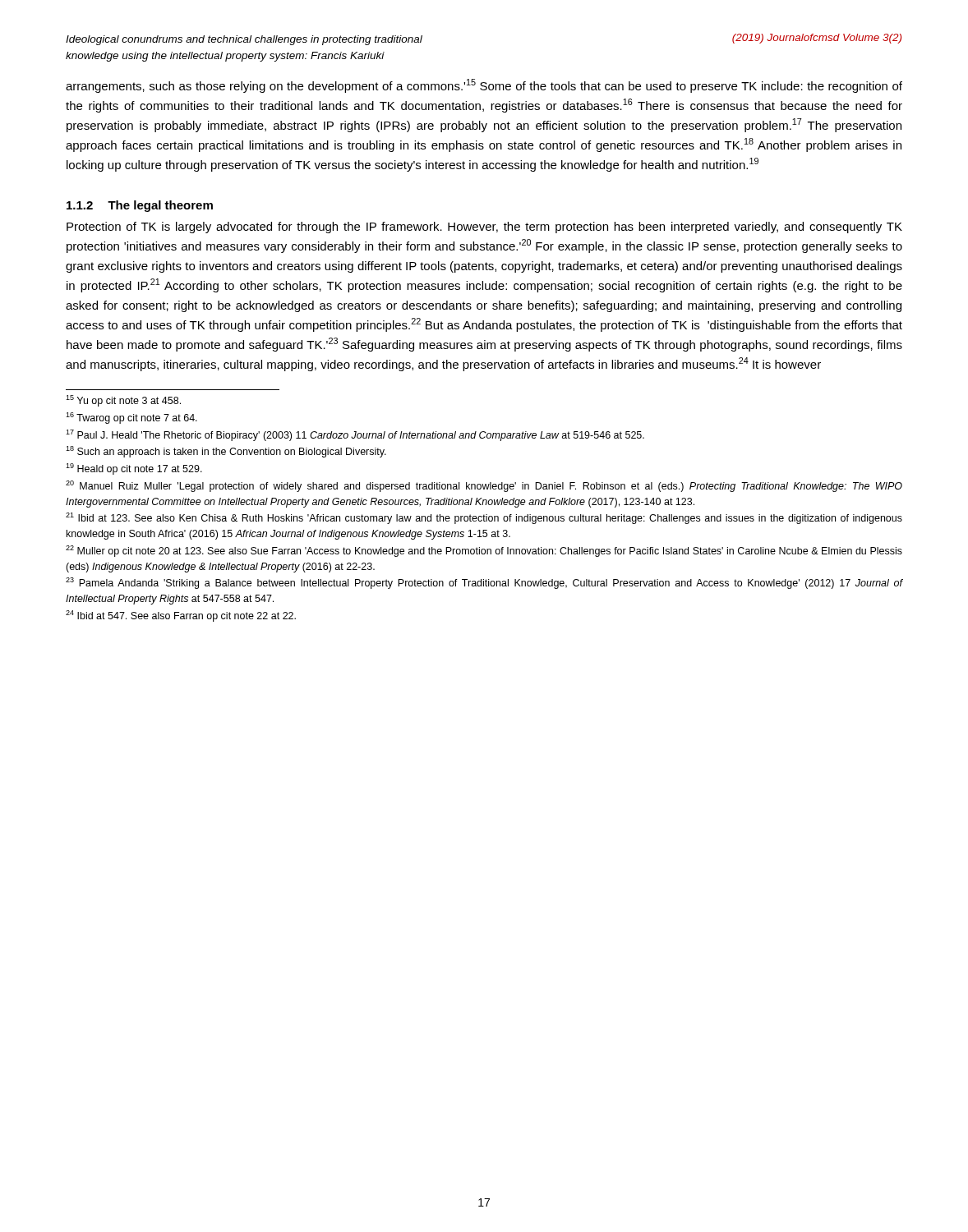The height and width of the screenshot is (1232, 968).
Task: Find the block starting "22 Muller op"
Action: [x=484, y=558]
